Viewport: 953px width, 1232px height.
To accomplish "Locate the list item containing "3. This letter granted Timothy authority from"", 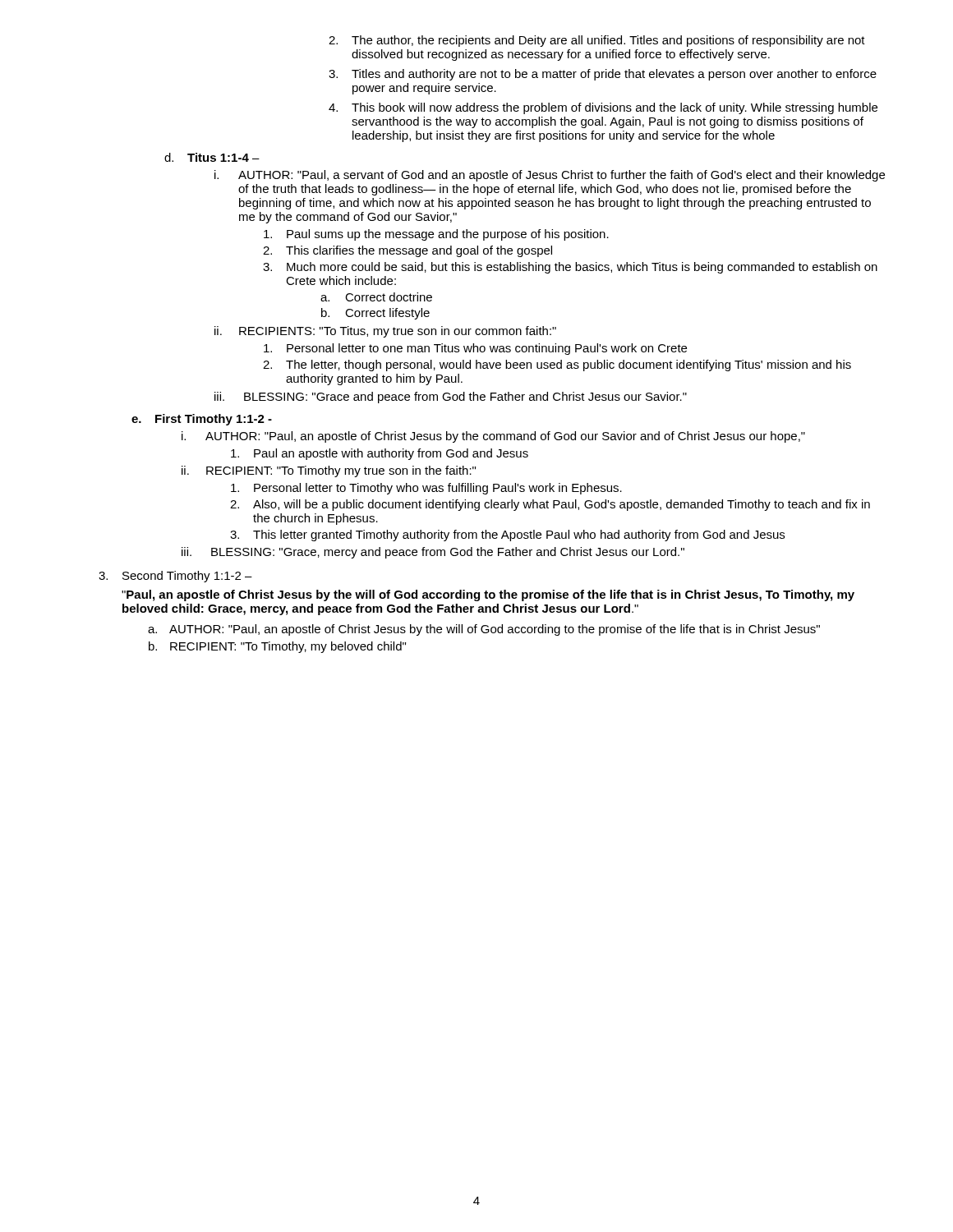I will point(508,534).
